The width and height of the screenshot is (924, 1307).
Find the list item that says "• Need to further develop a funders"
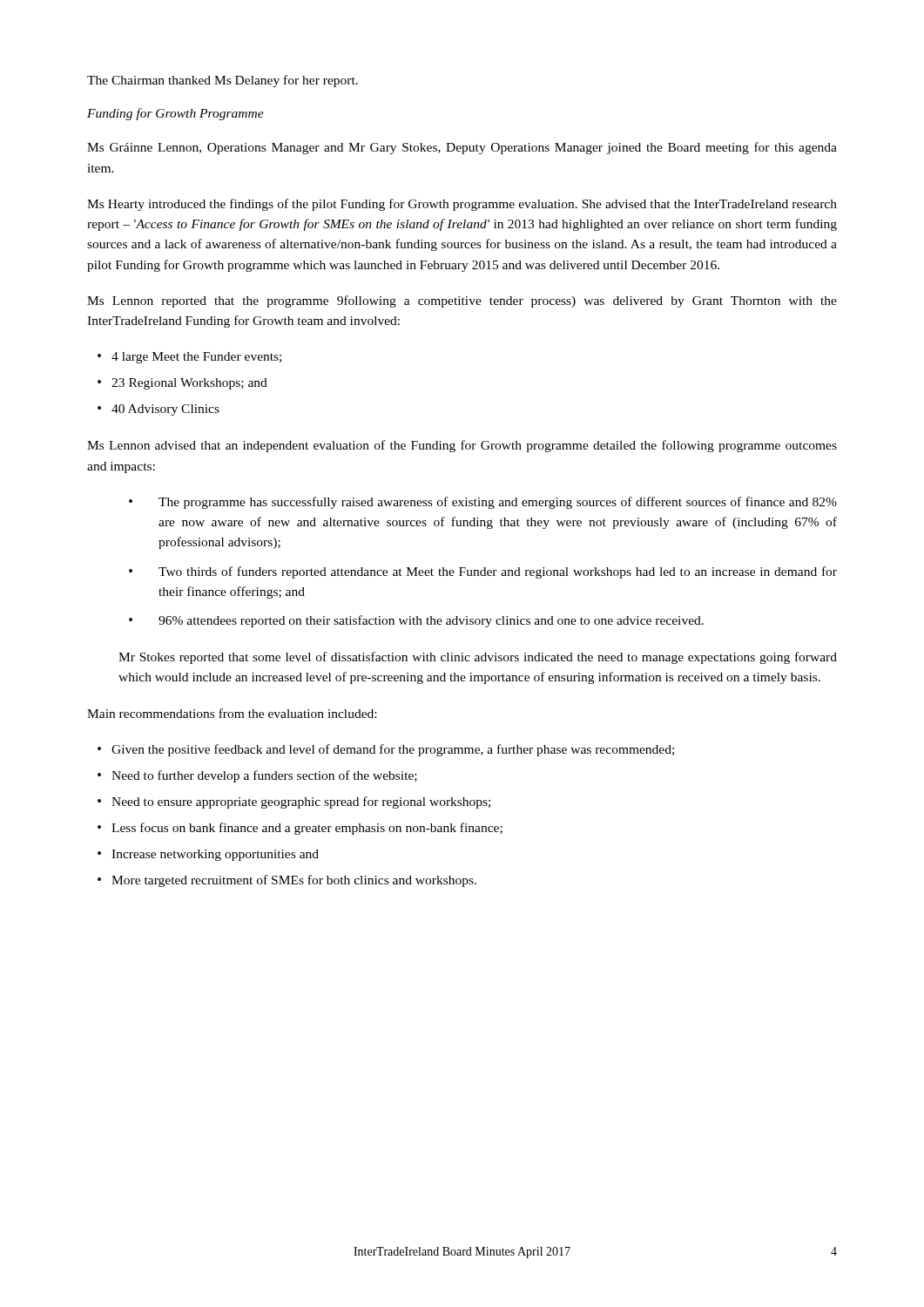coord(252,775)
